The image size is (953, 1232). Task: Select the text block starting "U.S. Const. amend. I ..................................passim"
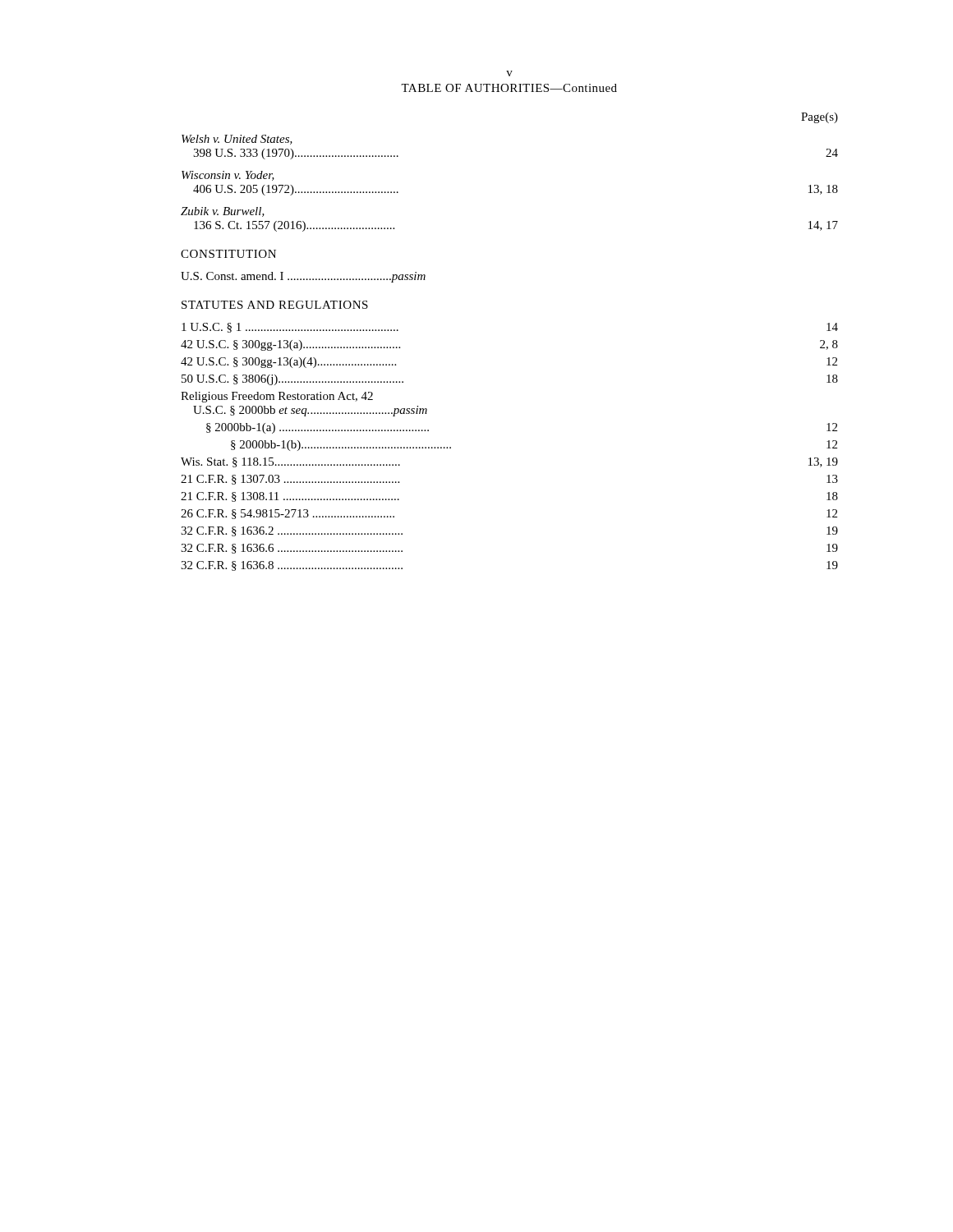point(303,277)
